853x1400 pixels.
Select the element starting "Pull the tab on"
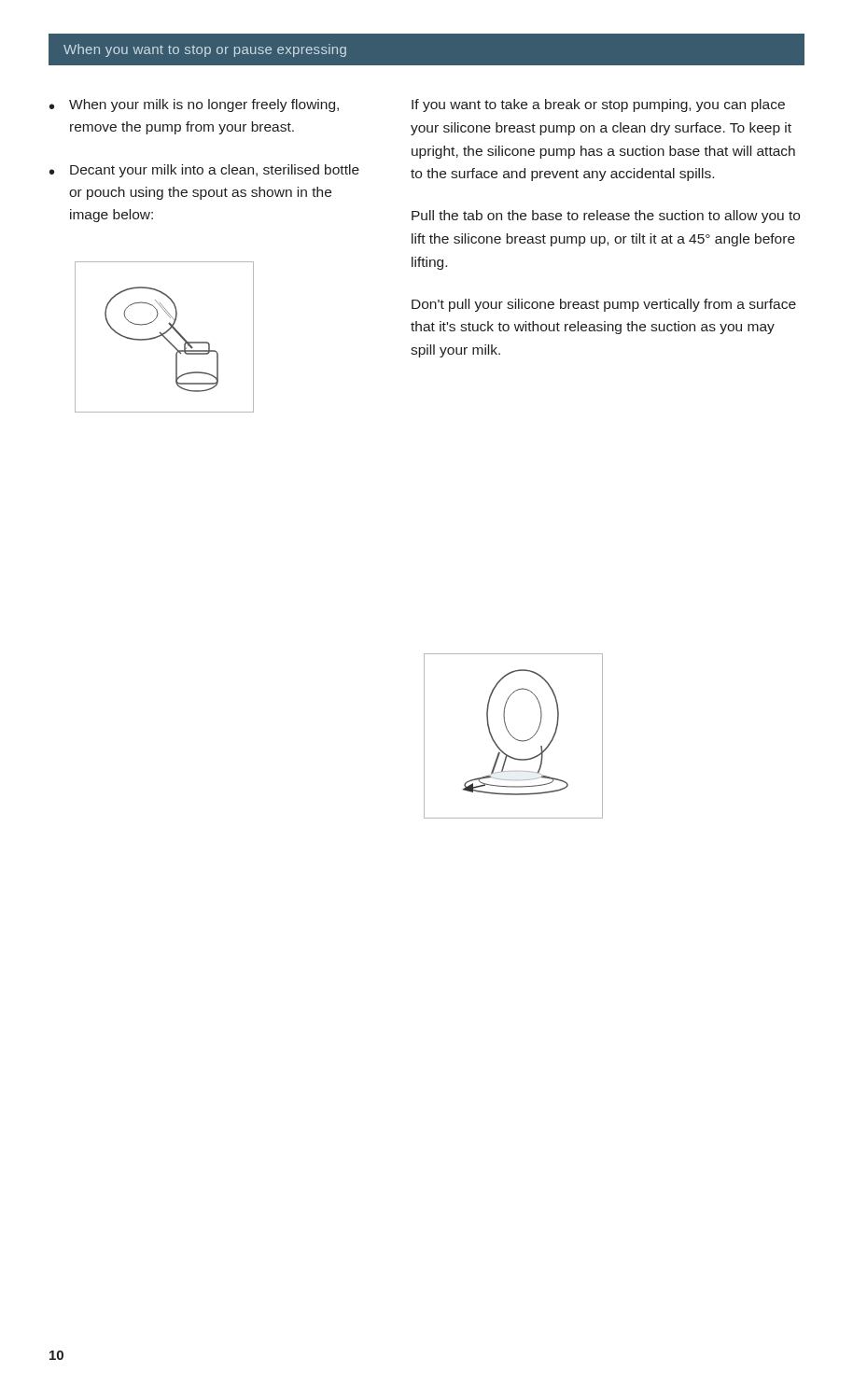pyautogui.click(x=606, y=238)
